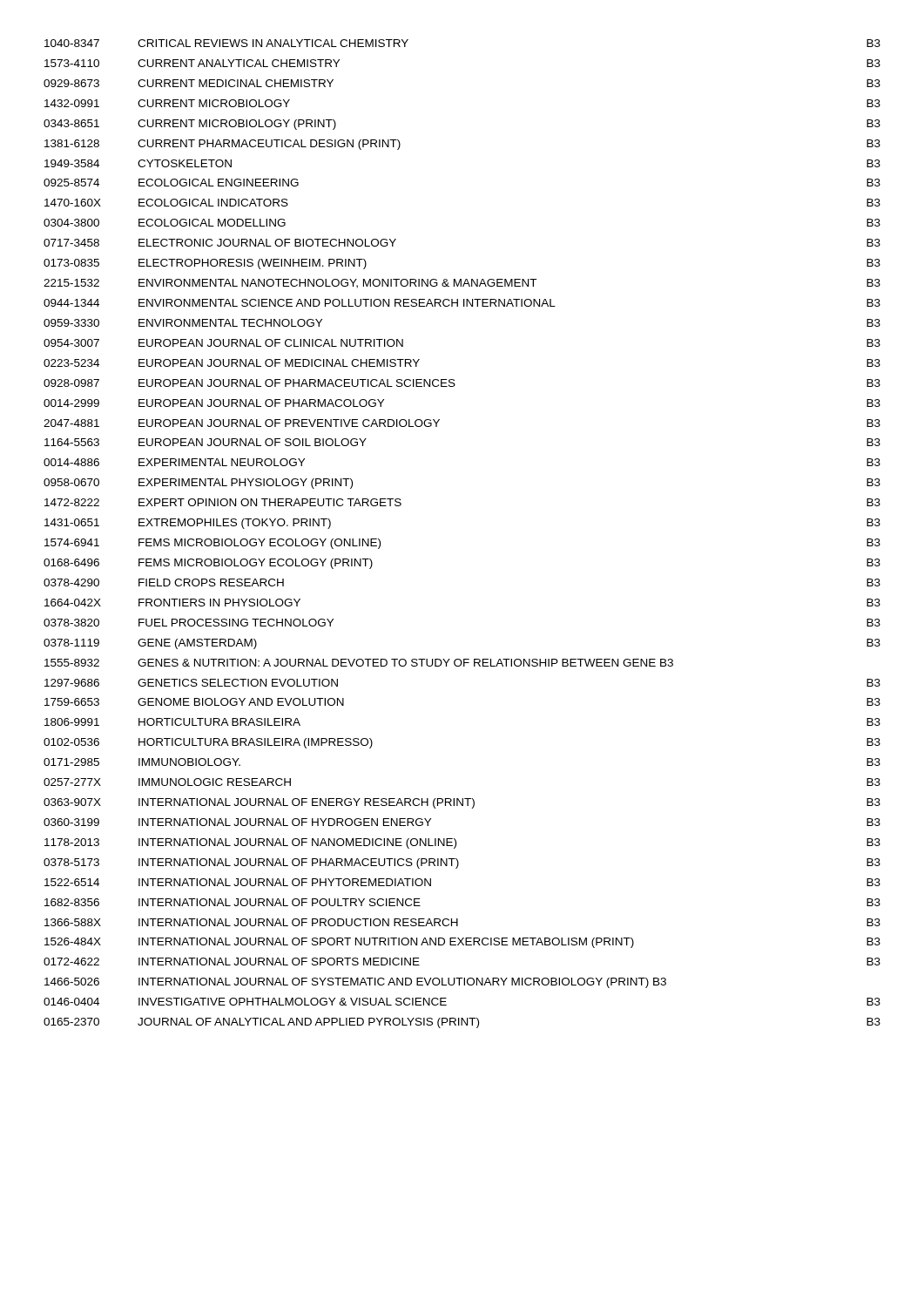The width and height of the screenshot is (924, 1307).
Task: Find "2047-4881EUROPEAN JOURNAL OF PREVENTIVE CARDIOLOGYB3" on this page
Action: pos(67,423)
